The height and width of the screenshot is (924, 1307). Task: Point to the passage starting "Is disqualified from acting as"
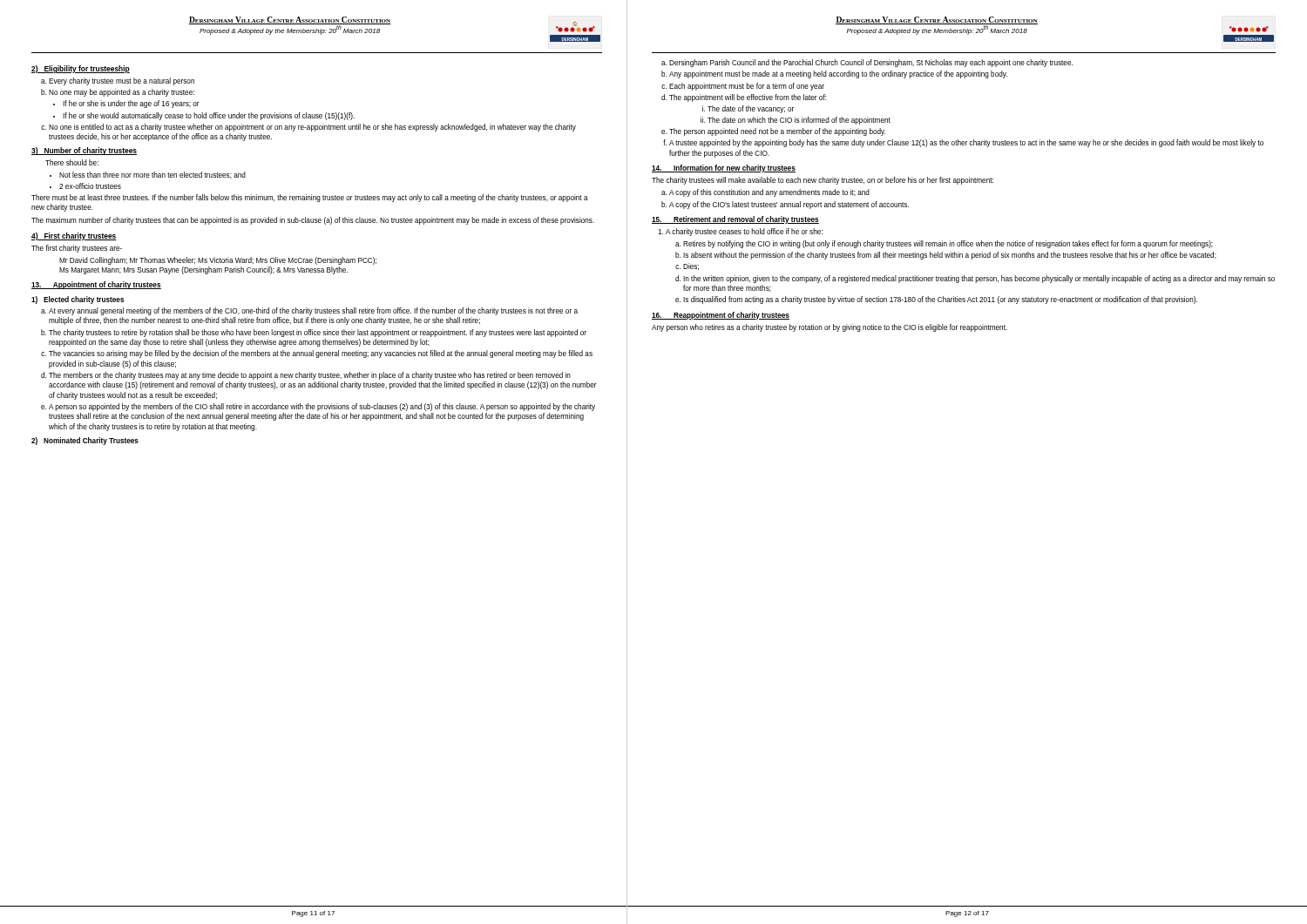(x=941, y=300)
